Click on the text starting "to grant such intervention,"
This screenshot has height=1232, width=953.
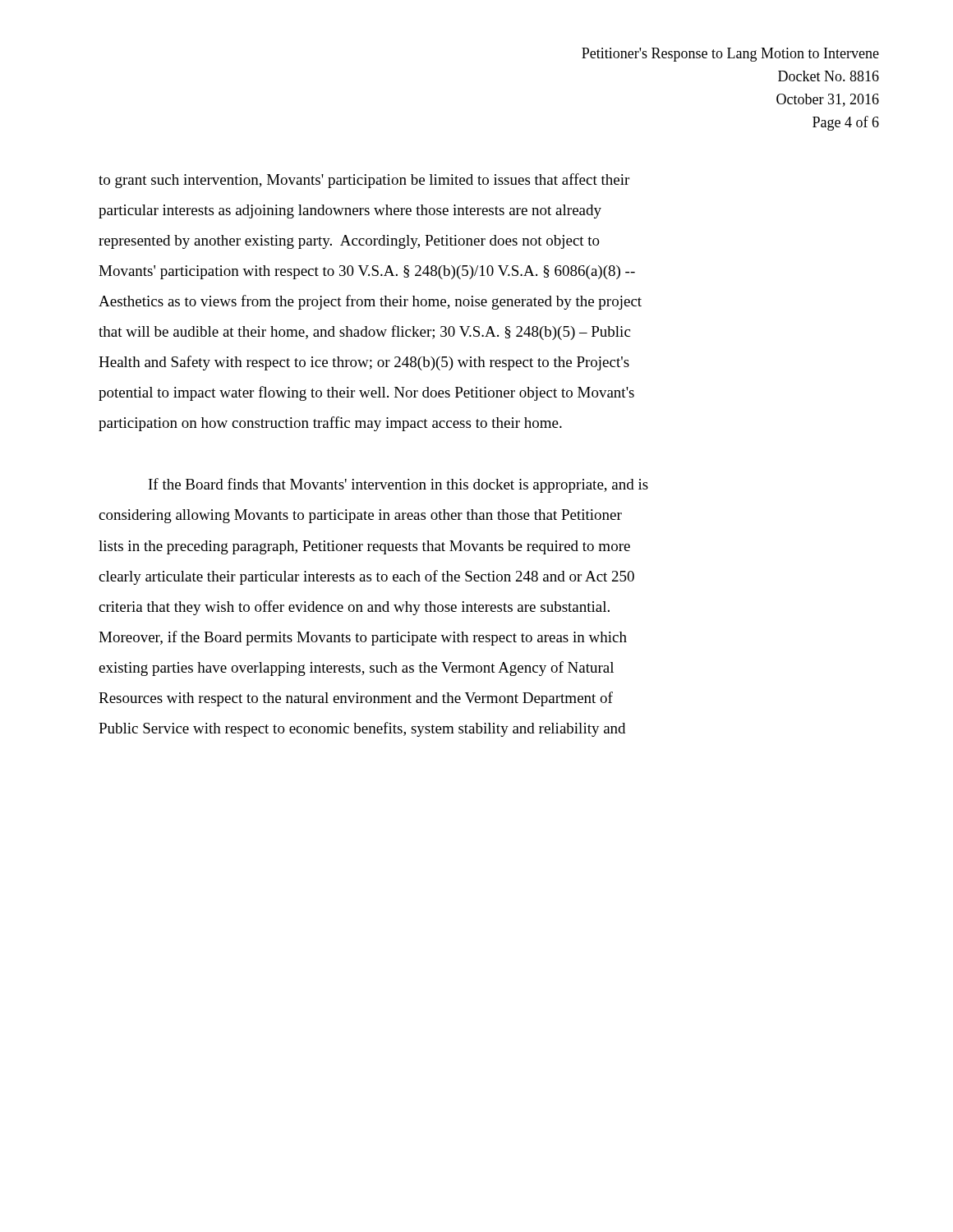coord(476,301)
